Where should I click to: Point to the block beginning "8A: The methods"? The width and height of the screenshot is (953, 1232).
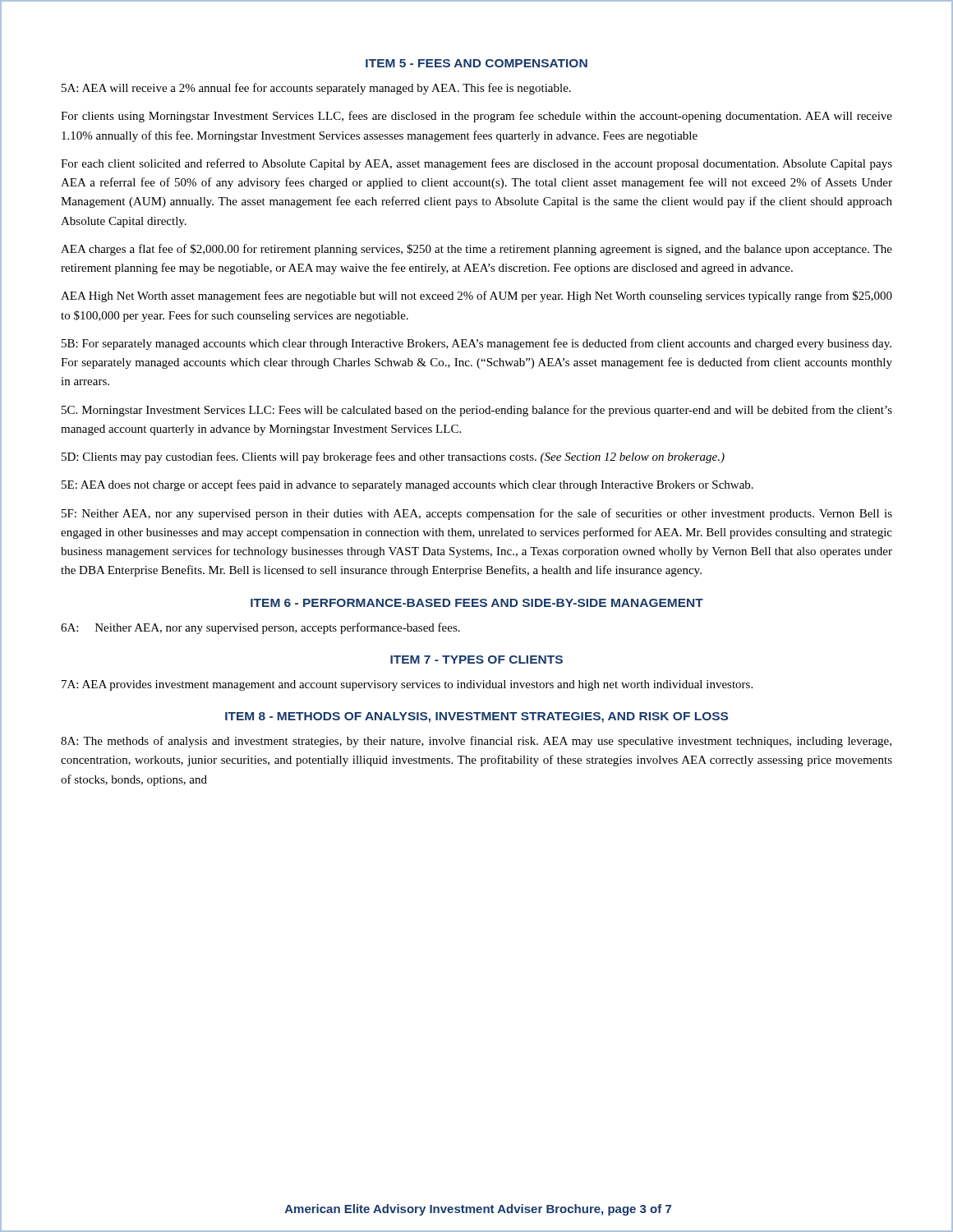[476, 760]
